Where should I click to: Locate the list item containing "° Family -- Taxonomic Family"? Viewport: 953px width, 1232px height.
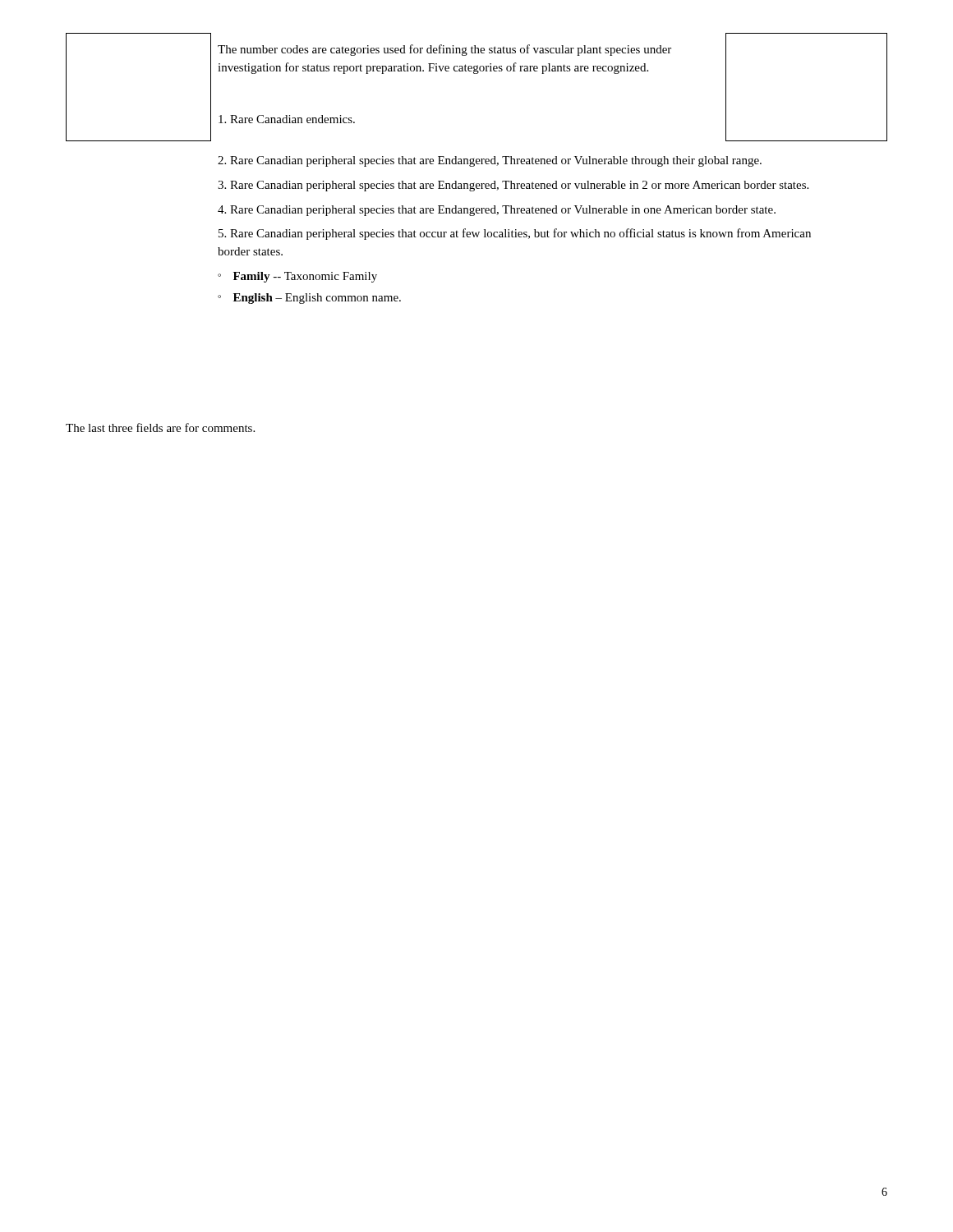tap(297, 277)
